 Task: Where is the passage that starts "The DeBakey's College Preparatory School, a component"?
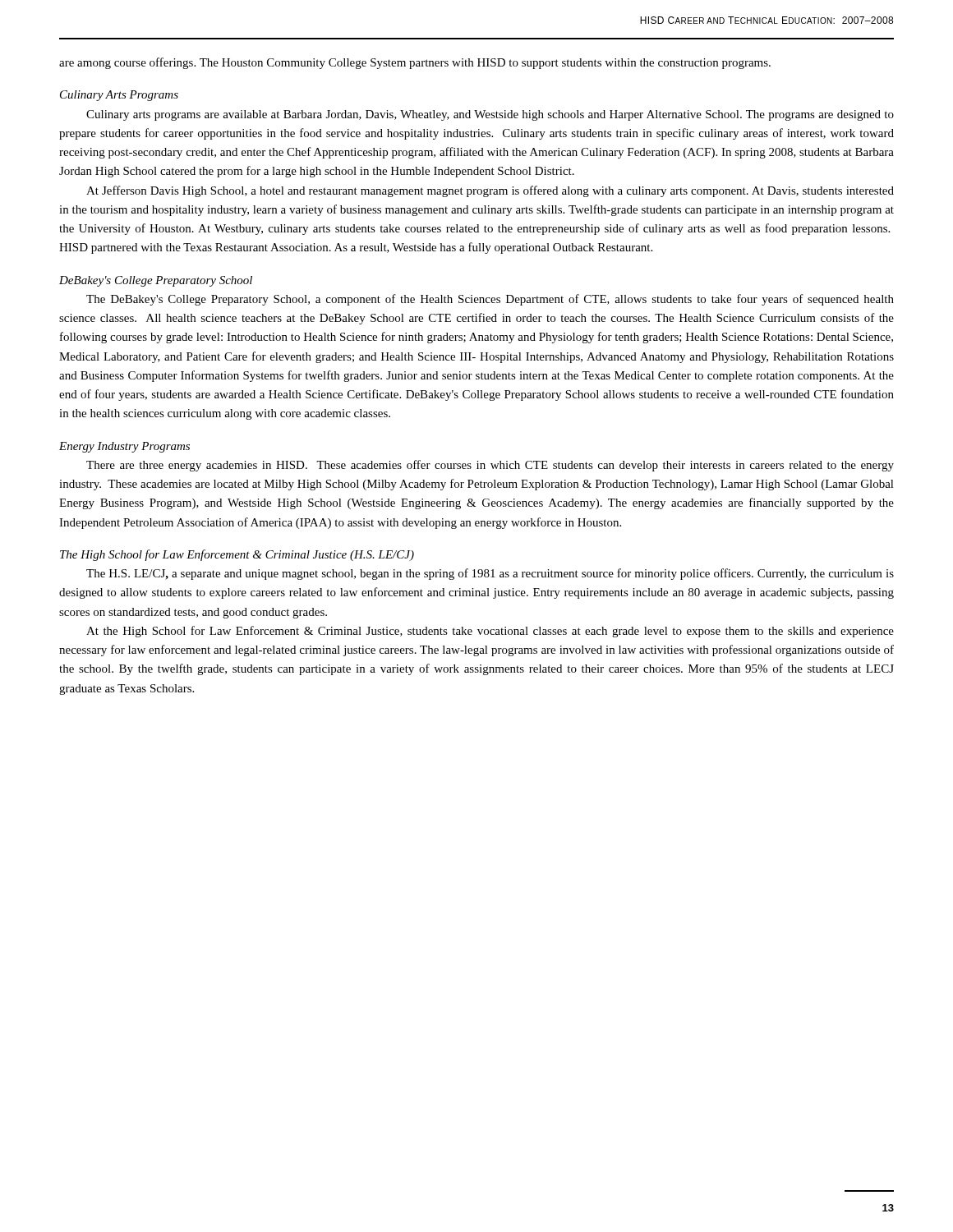tap(476, 357)
